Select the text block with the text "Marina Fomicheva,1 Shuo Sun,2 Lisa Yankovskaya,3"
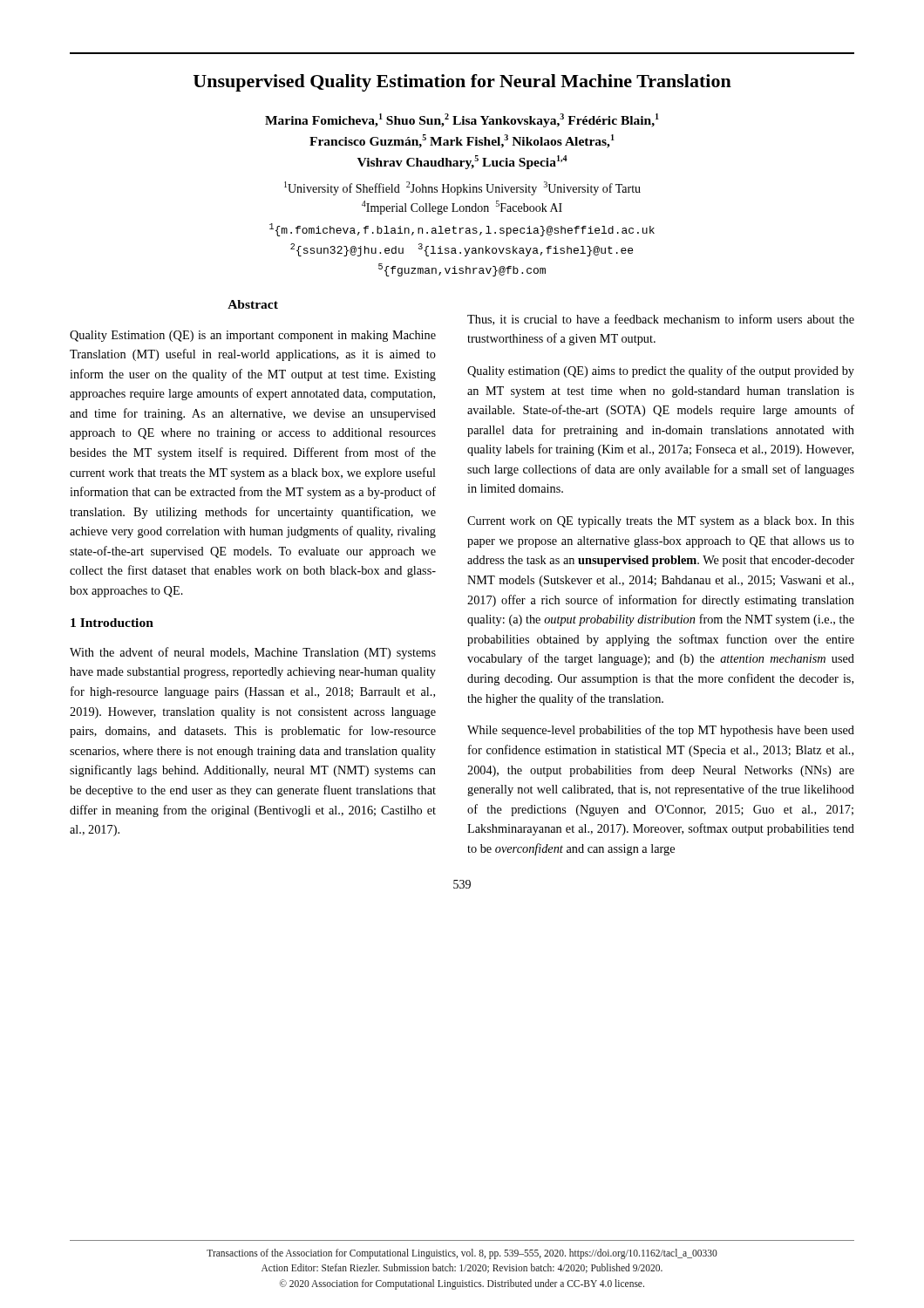The image size is (924, 1308). [x=462, y=141]
